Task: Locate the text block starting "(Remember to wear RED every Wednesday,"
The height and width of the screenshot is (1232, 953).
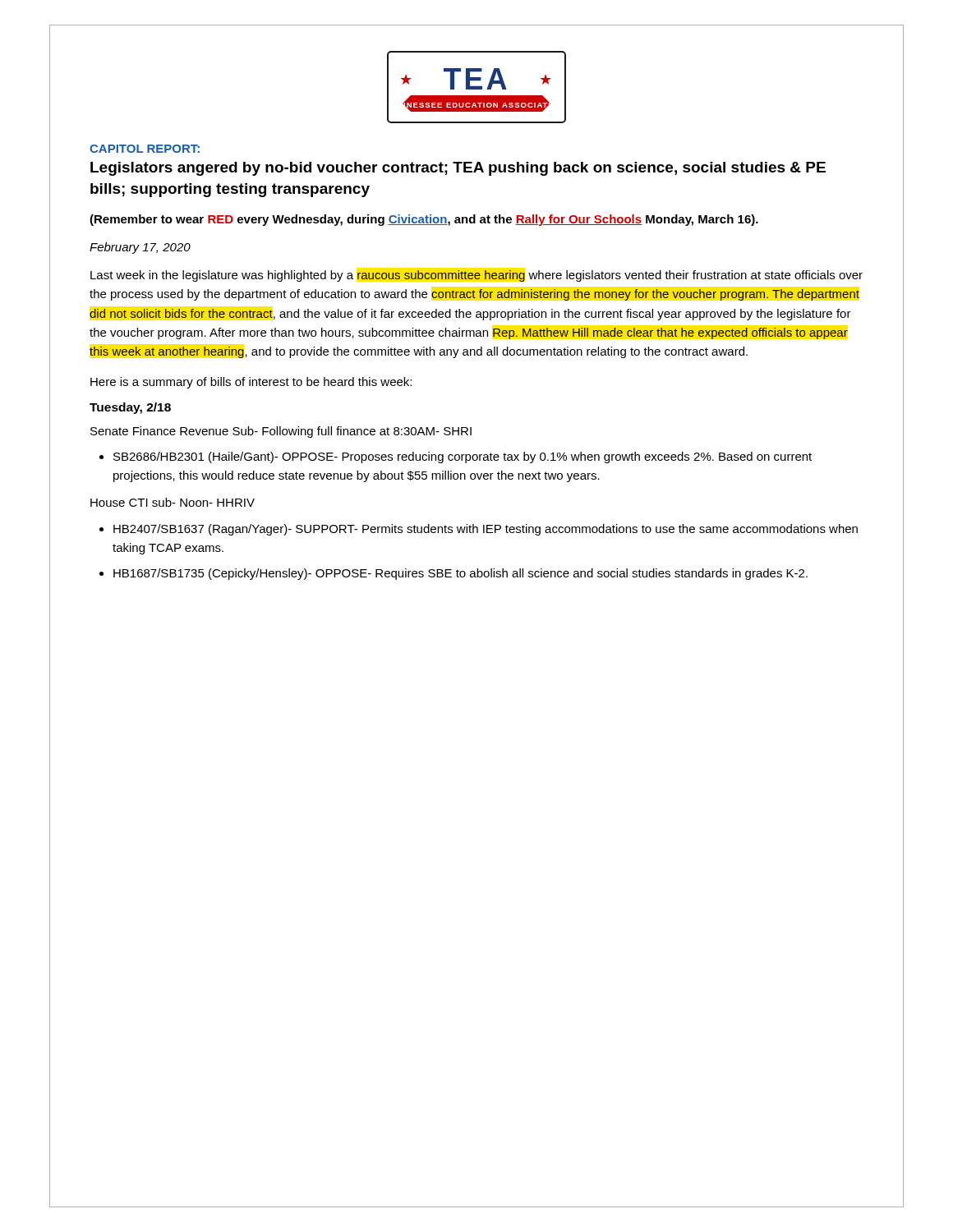Action: (x=424, y=219)
